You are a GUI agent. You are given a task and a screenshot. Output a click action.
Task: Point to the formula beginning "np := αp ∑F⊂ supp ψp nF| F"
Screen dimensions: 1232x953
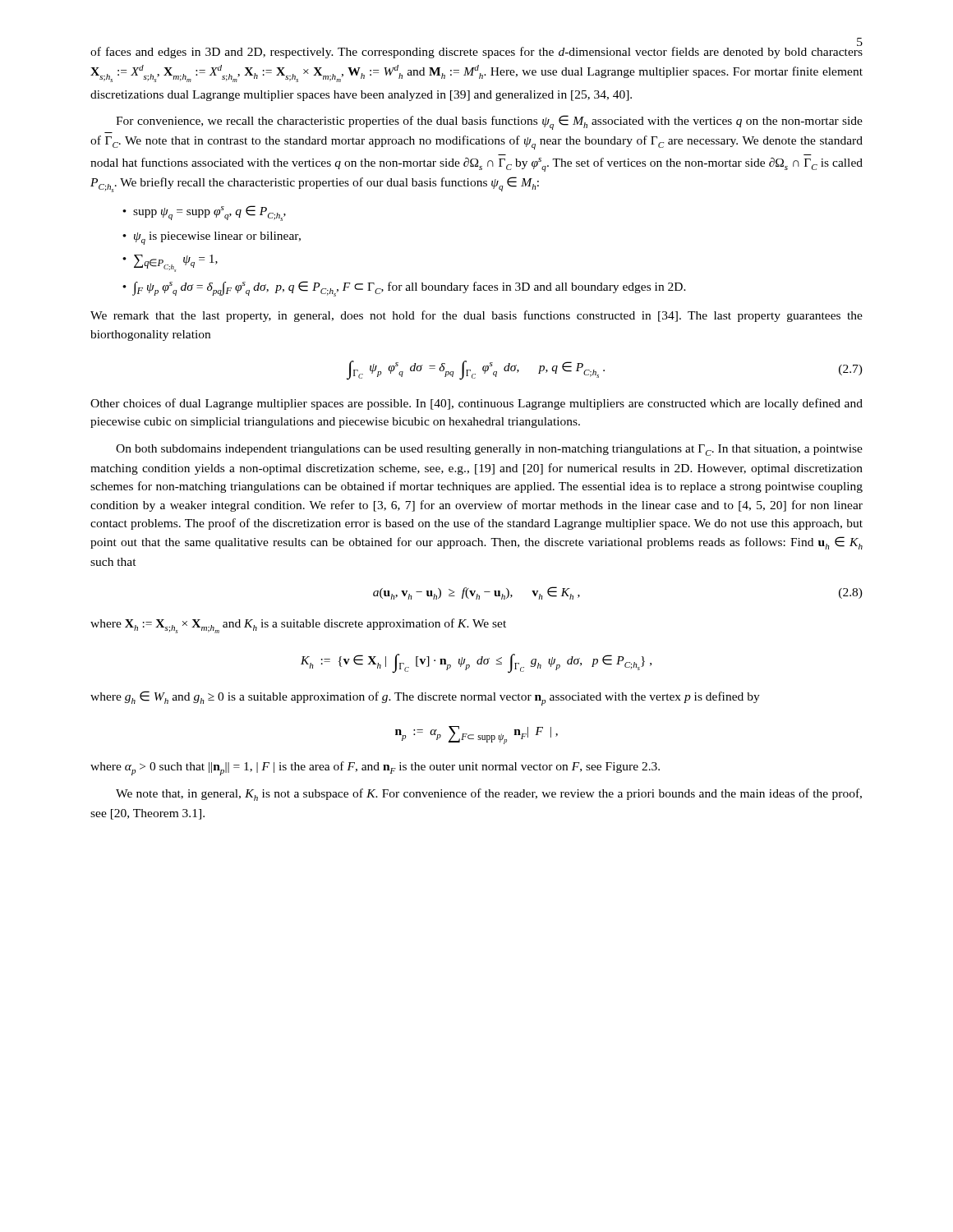(476, 732)
